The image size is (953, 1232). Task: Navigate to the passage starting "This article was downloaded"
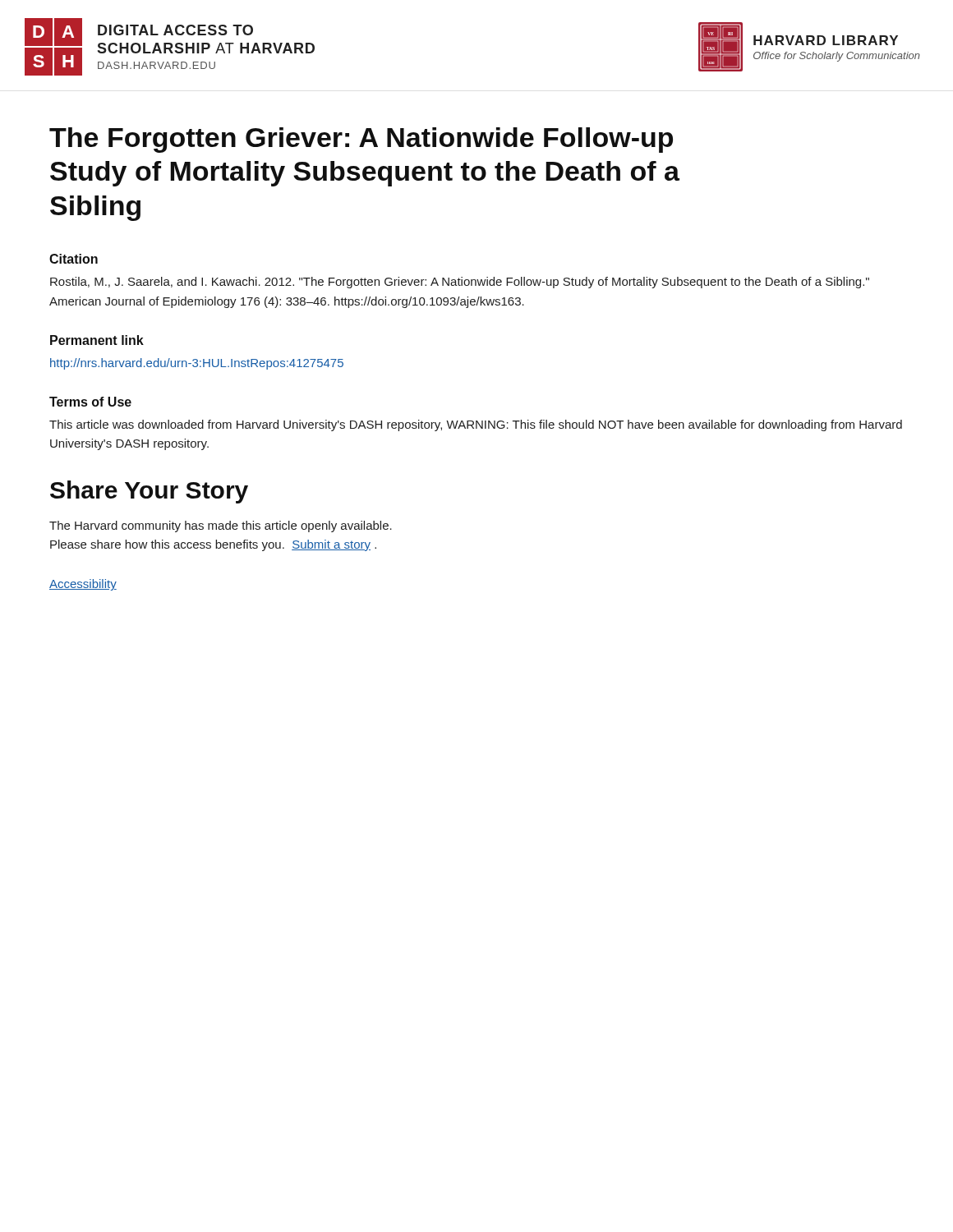tap(476, 434)
